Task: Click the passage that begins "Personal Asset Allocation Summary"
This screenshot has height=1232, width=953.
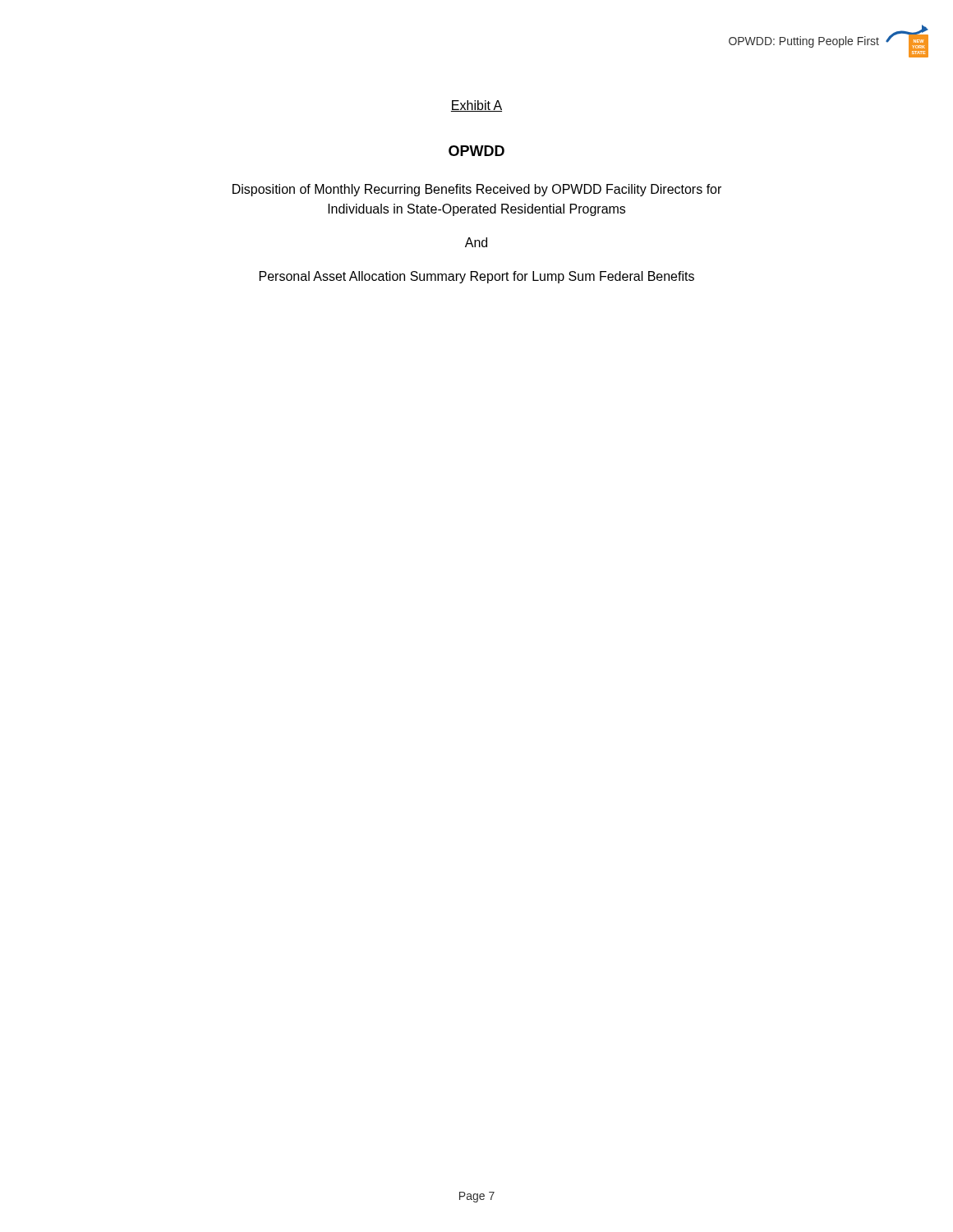Action: point(476,276)
